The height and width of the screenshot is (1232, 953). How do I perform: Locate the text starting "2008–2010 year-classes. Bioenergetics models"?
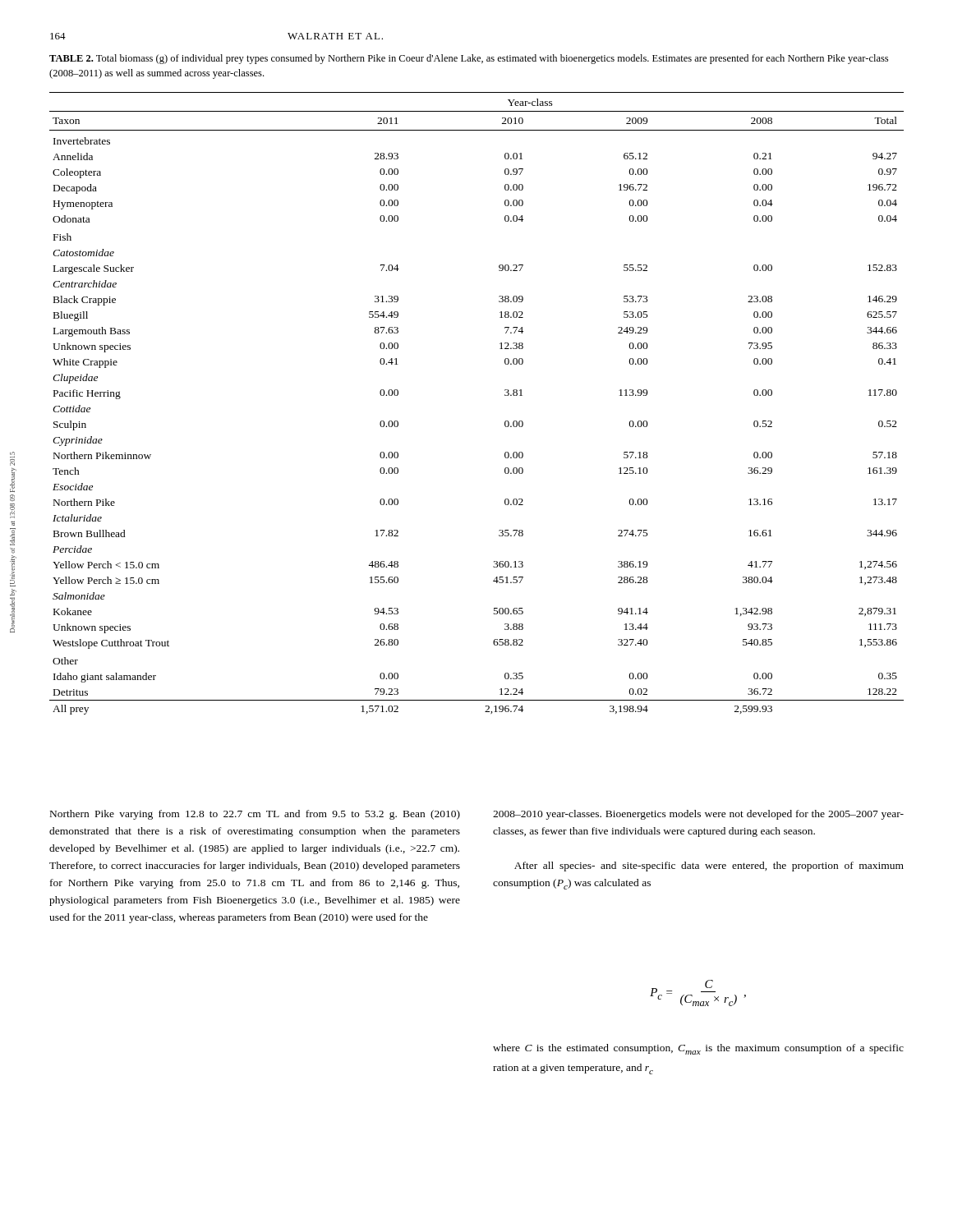[x=698, y=815]
